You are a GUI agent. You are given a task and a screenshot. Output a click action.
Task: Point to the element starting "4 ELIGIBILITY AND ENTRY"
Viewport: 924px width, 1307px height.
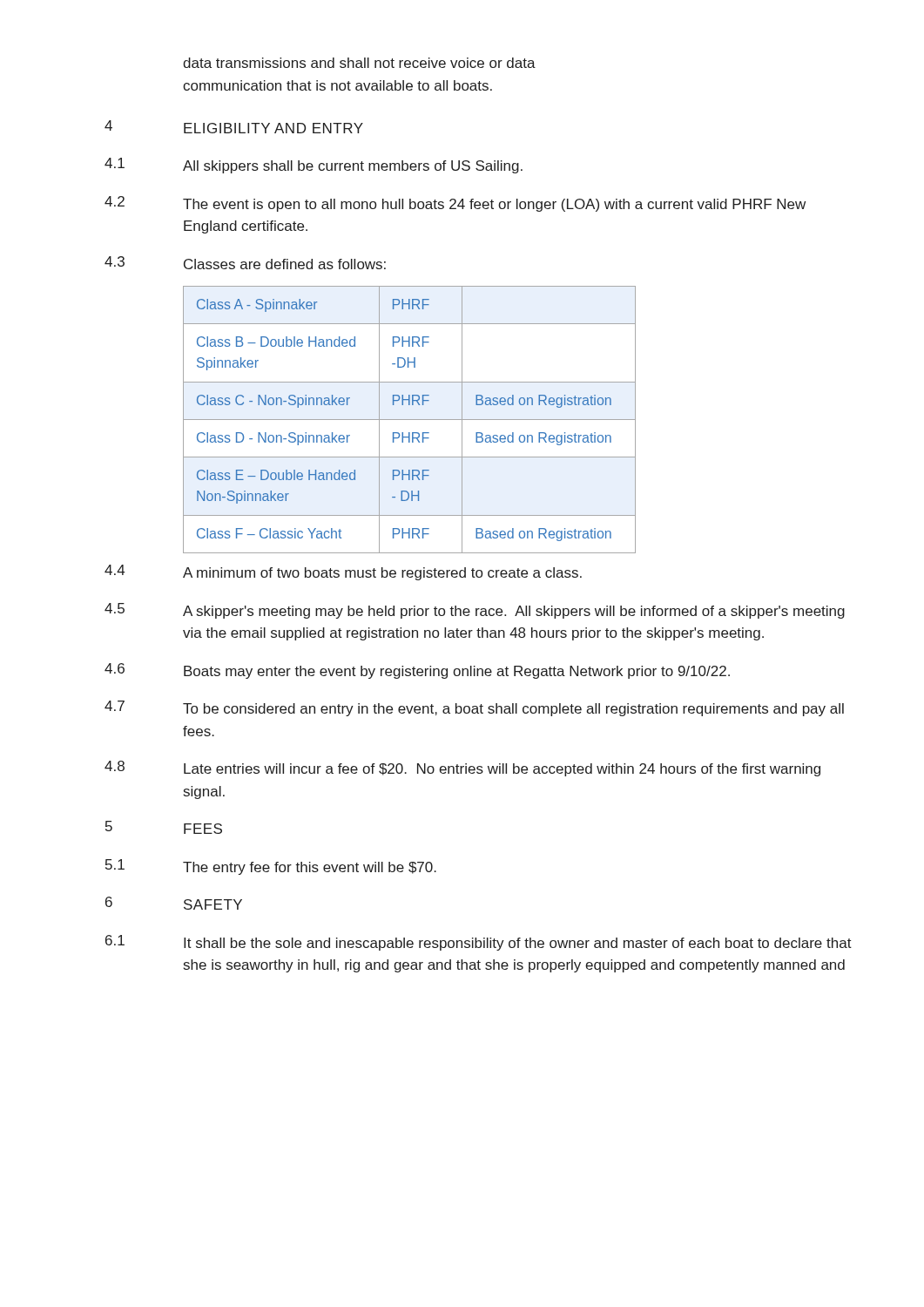pos(234,127)
